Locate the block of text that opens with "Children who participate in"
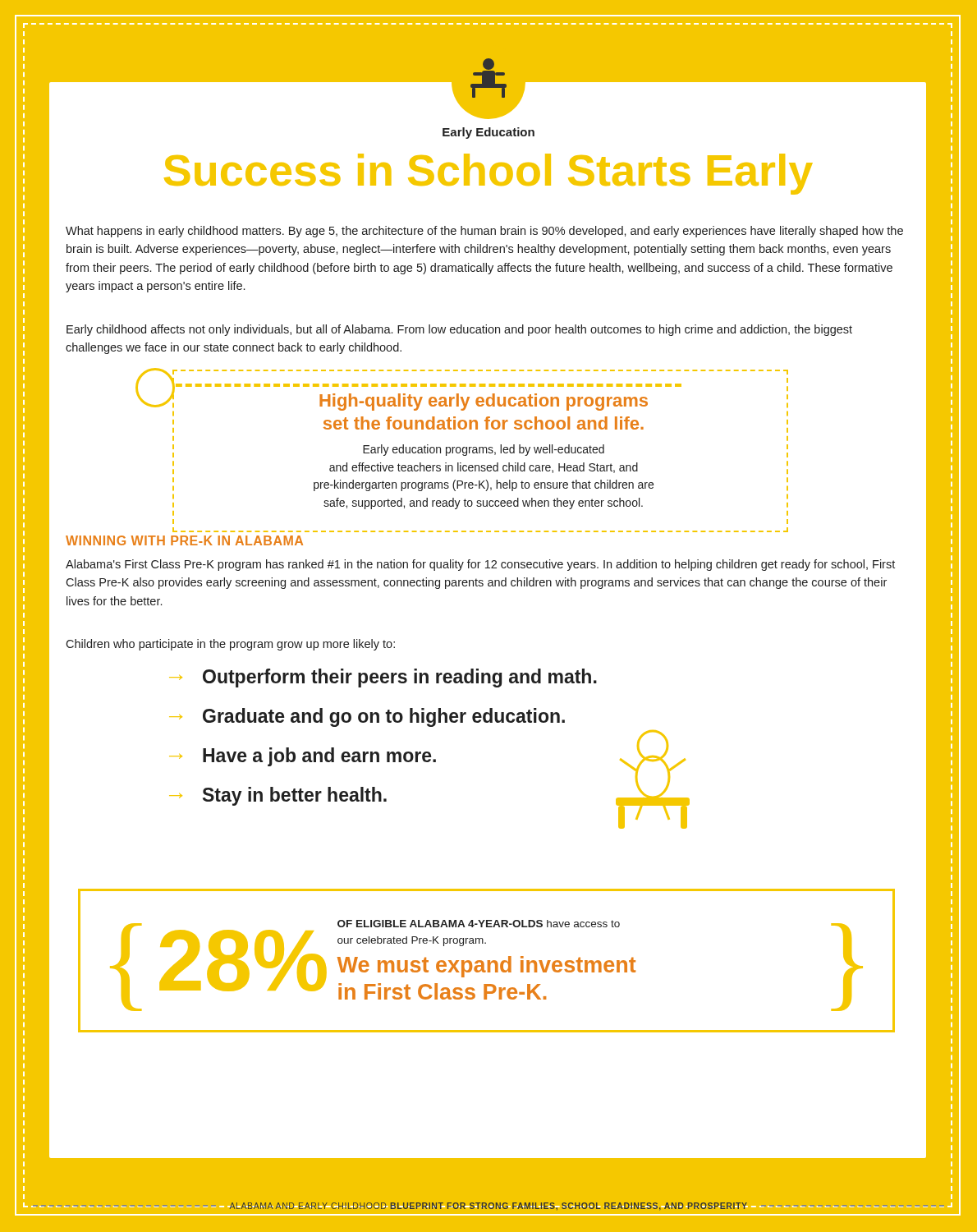Image resolution: width=977 pixels, height=1232 pixels. pos(231,644)
